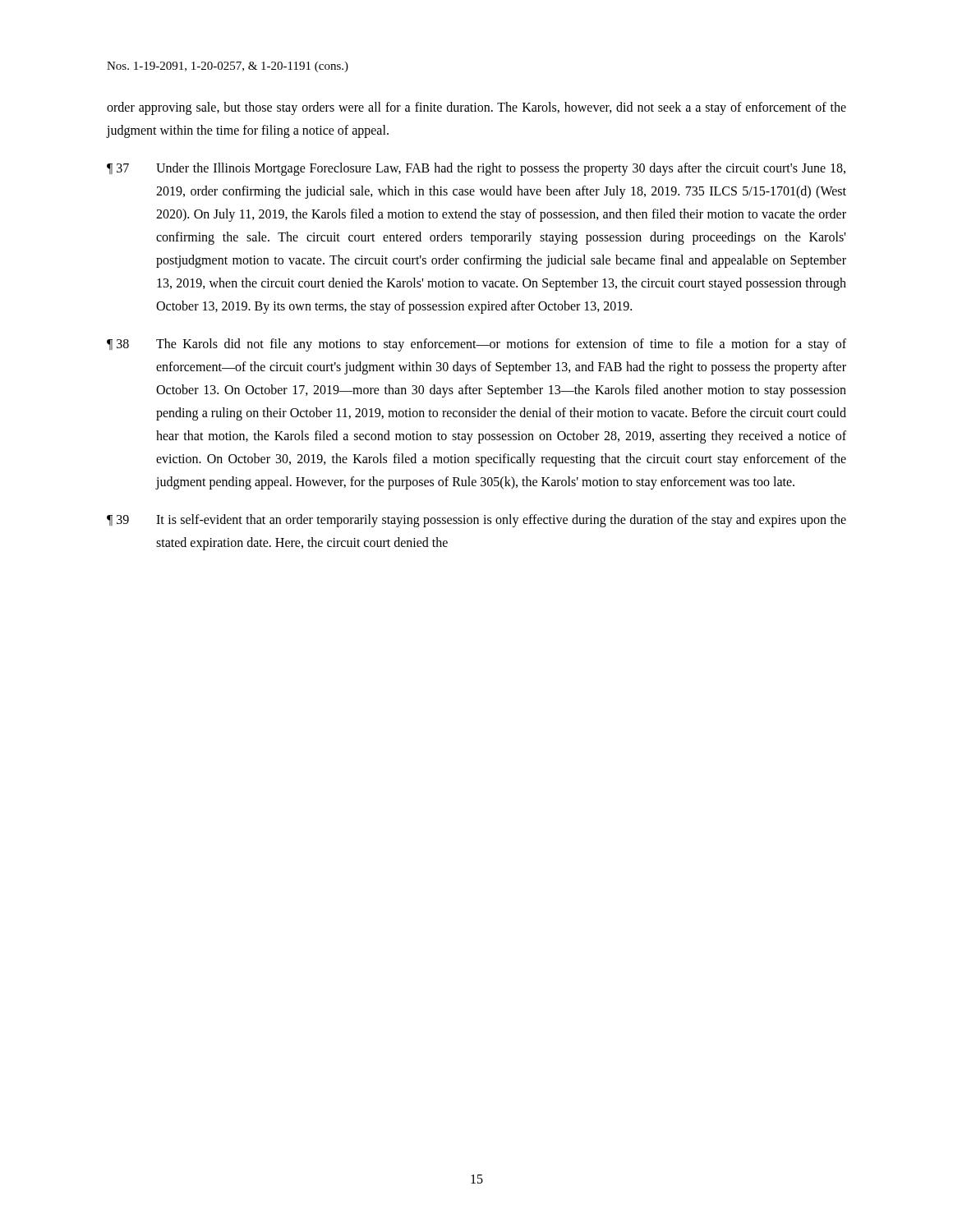The width and height of the screenshot is (953, 1232).
Task: Where is the passage that starts "¶ 38The Karols did"?
Action: [476, 413]
